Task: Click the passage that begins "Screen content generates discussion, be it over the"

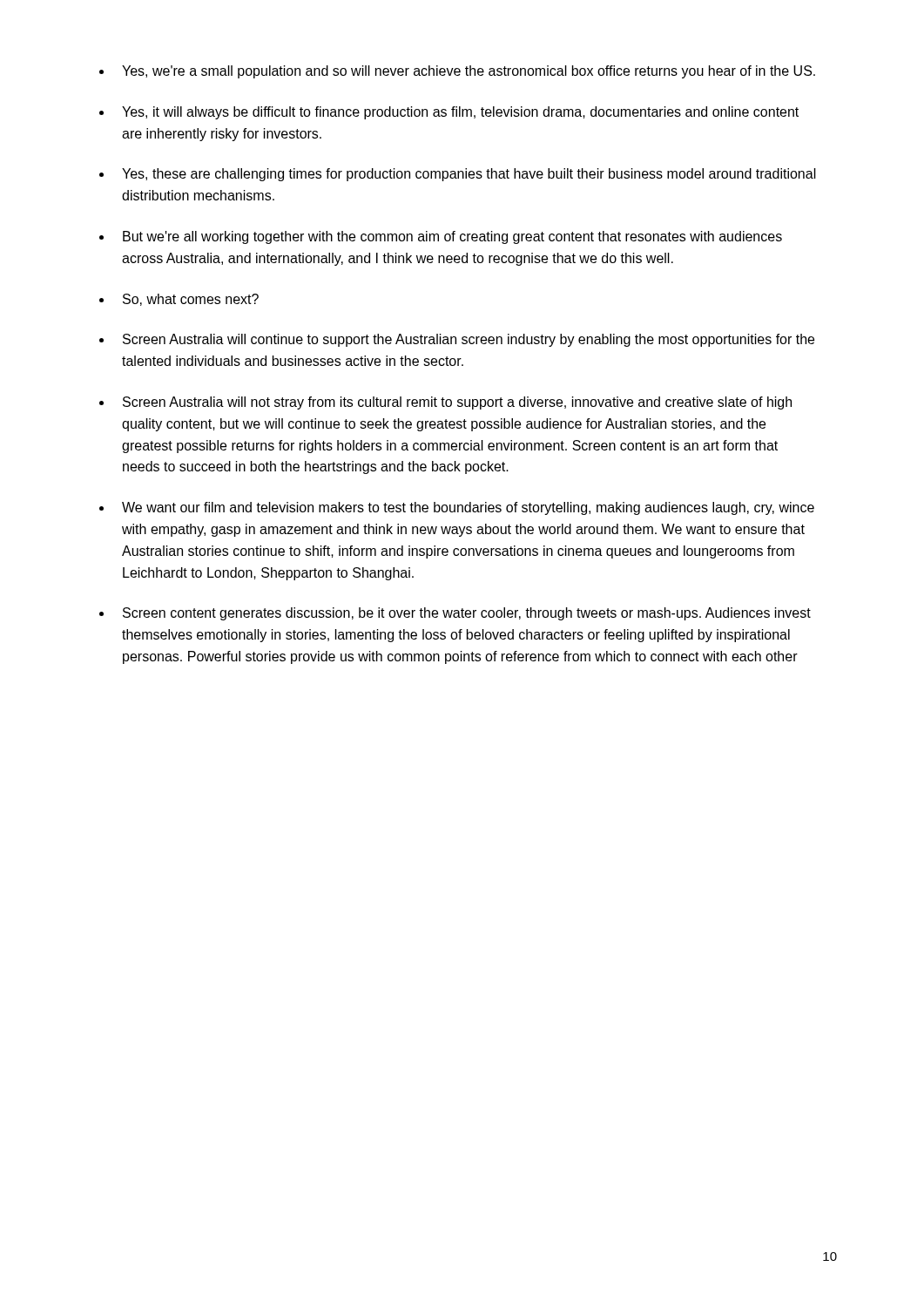Action: (x=466, y=635)
